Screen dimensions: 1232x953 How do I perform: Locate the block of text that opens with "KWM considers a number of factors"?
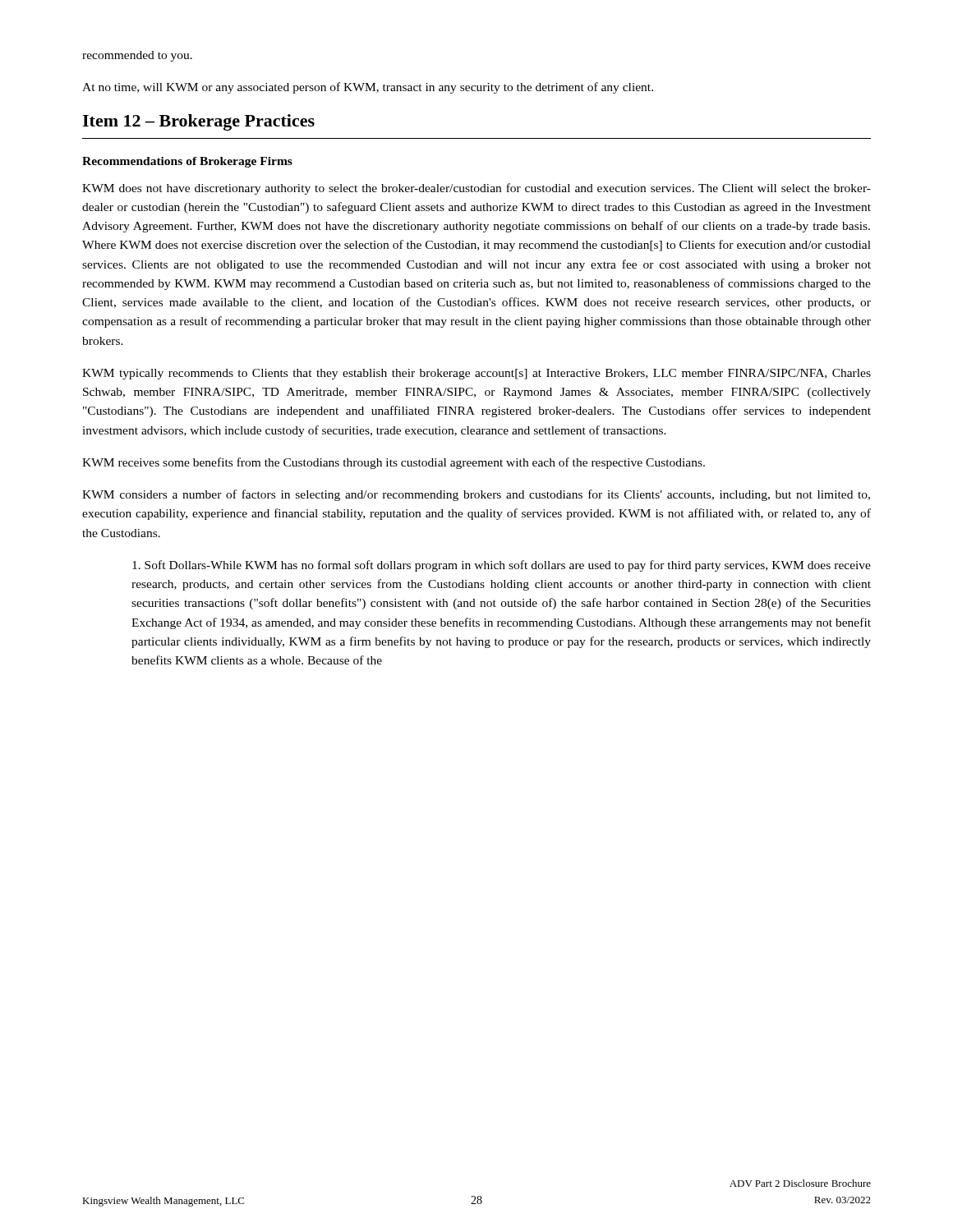[476, 513]
